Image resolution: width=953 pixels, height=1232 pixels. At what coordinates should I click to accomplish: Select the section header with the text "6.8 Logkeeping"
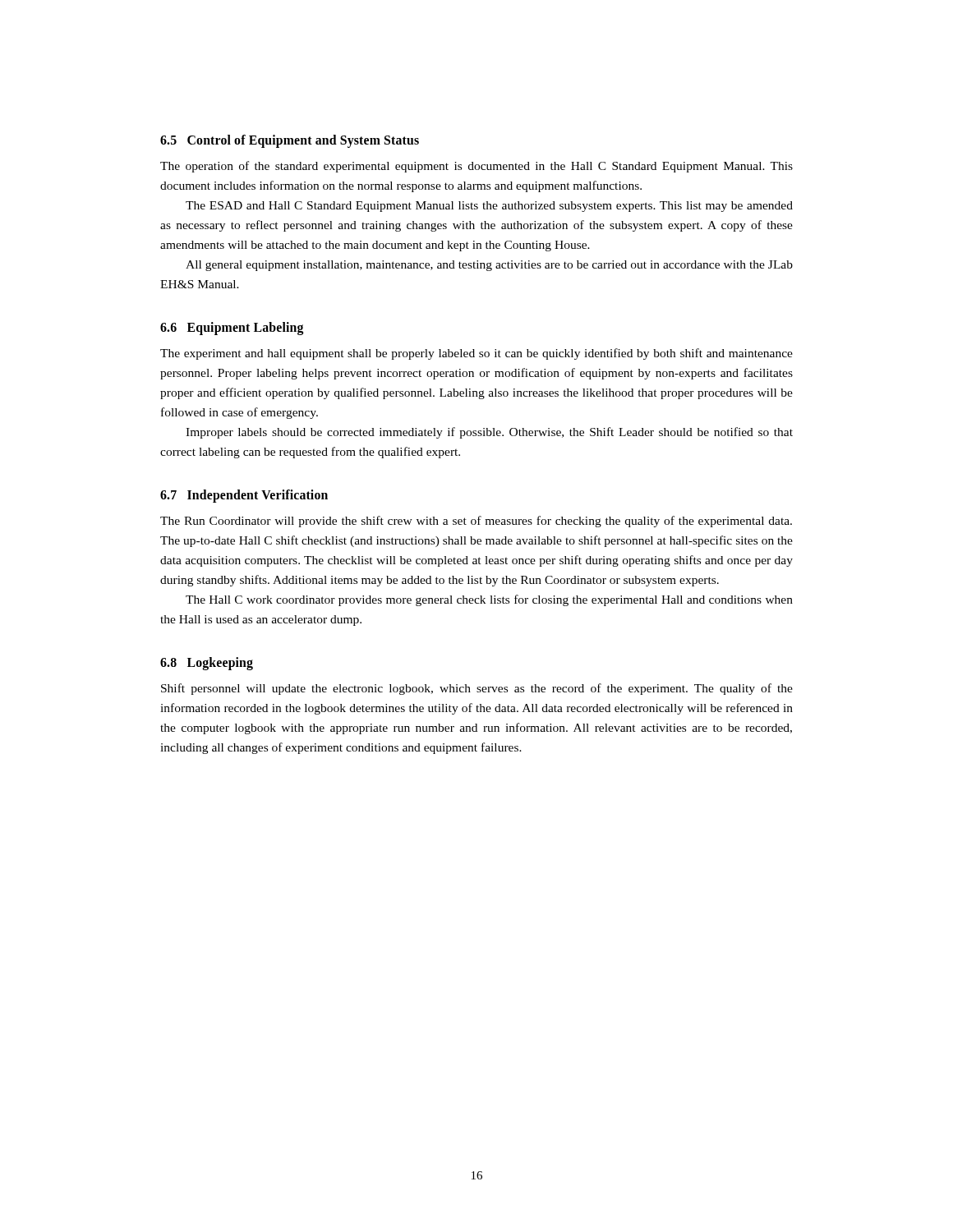207,663
